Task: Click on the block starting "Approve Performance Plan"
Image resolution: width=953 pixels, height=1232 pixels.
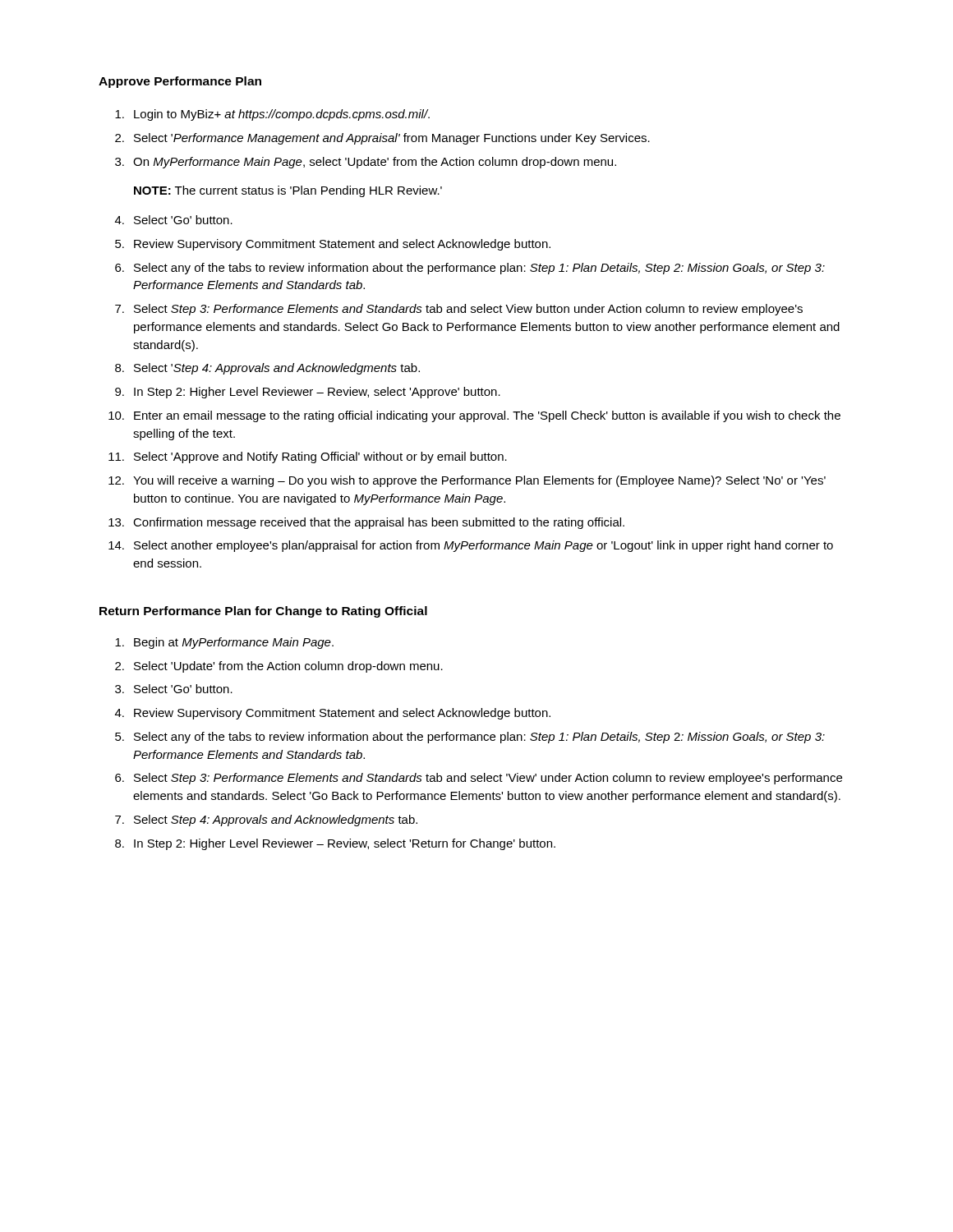Action: [x=180, y=81]
